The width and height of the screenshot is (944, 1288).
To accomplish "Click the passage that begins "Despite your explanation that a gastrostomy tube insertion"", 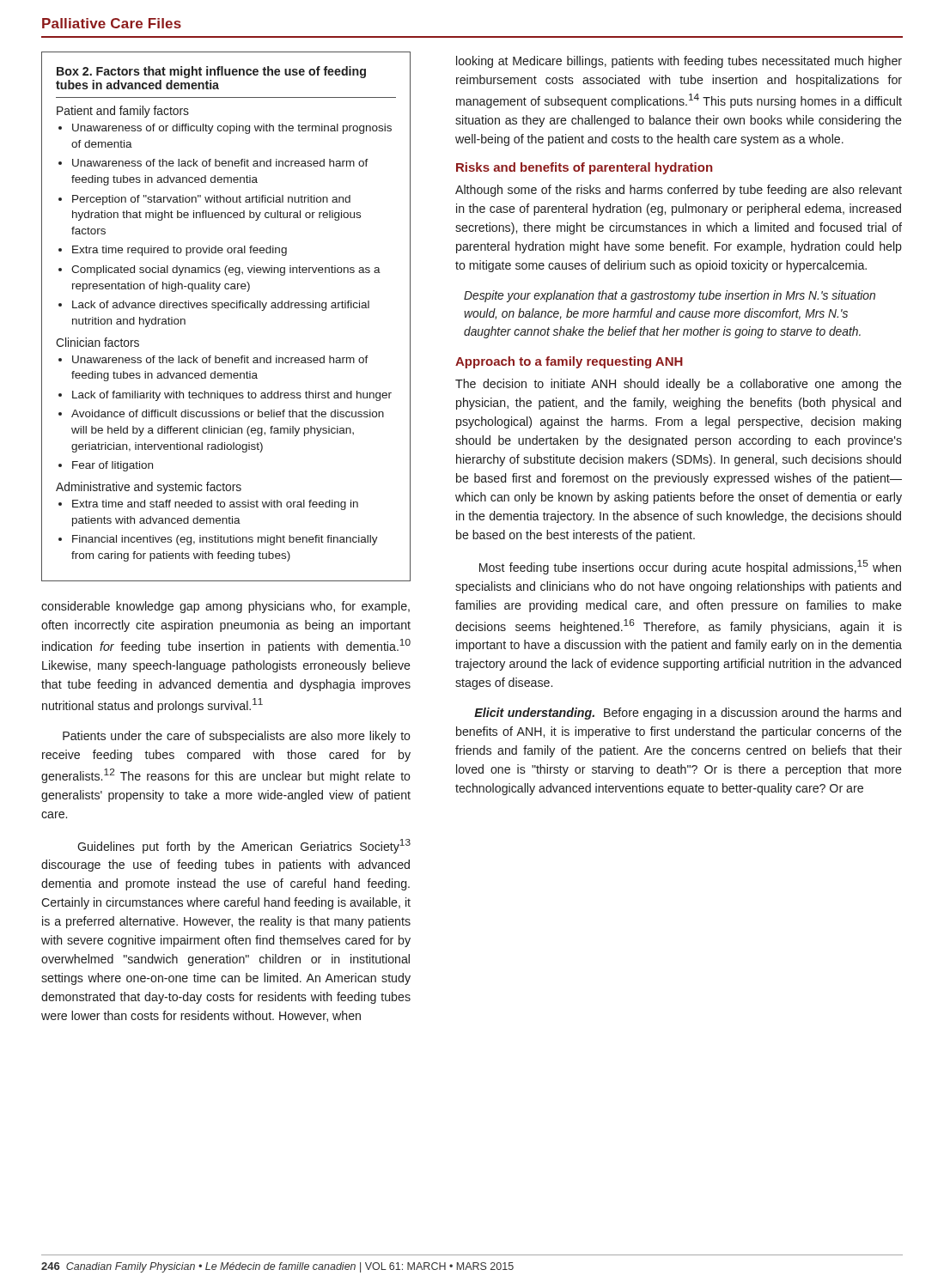I will click(x=670, y=314).
